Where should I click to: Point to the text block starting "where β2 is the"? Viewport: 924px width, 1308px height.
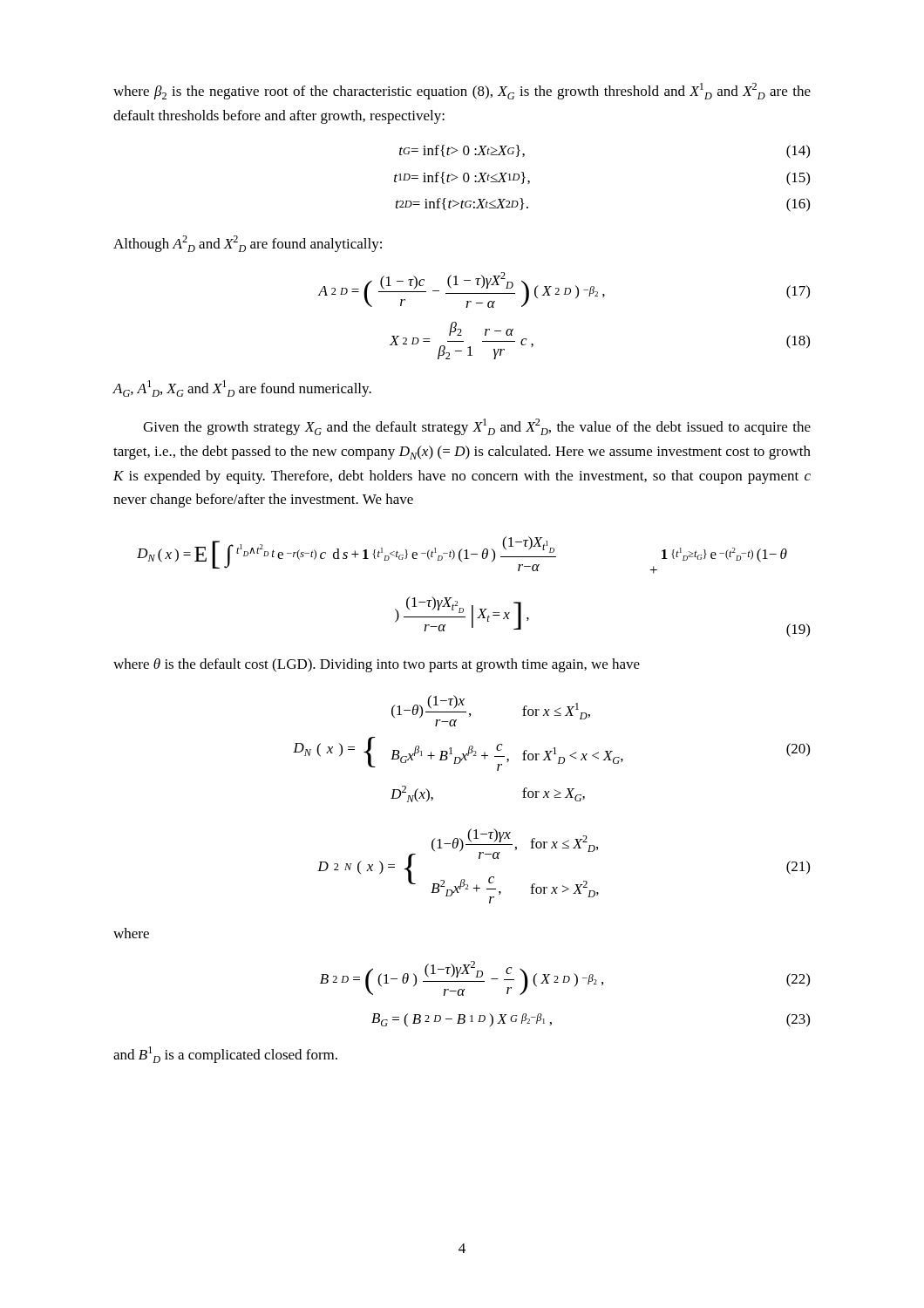462,102
